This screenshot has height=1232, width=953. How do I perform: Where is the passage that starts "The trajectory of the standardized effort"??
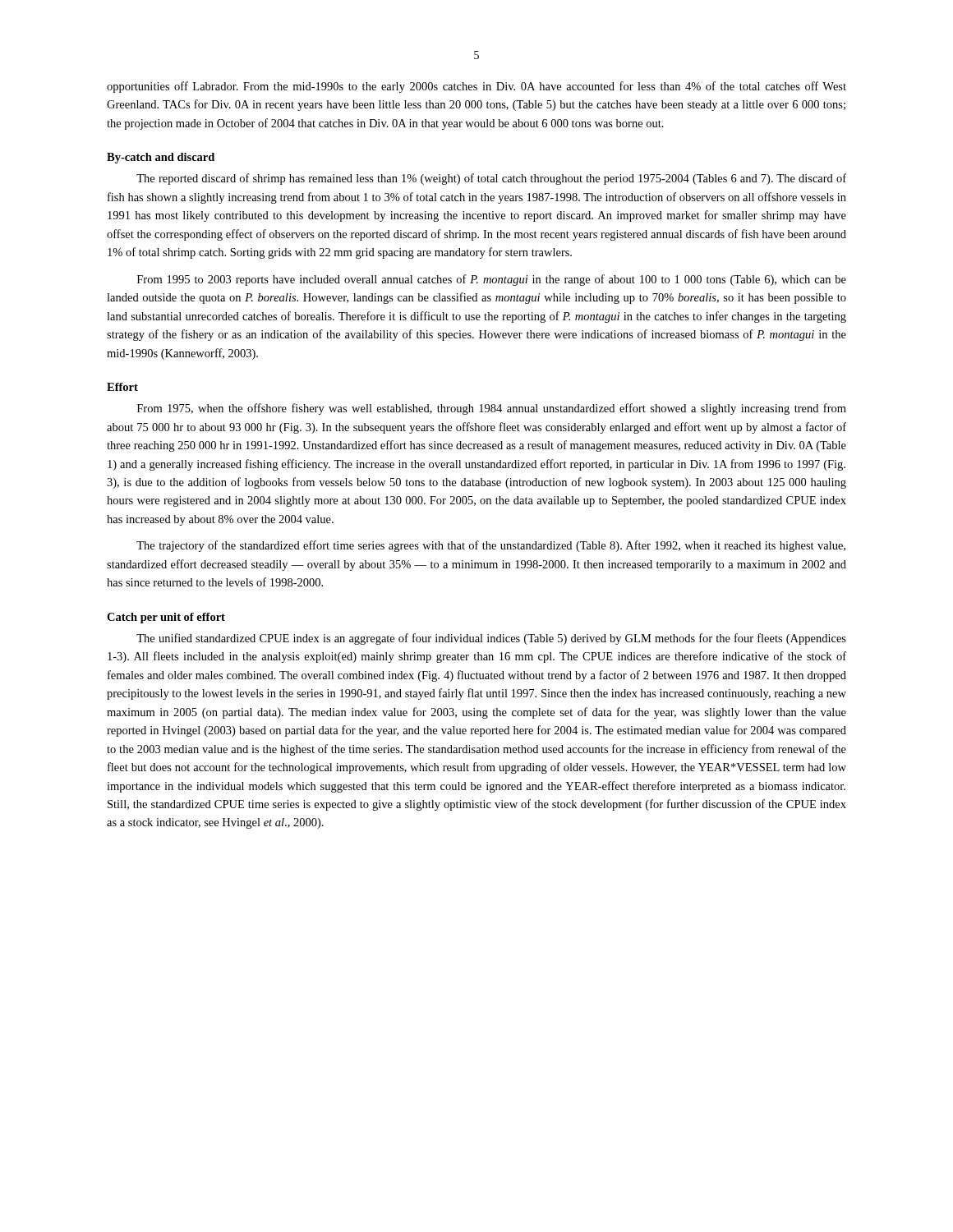476,564
